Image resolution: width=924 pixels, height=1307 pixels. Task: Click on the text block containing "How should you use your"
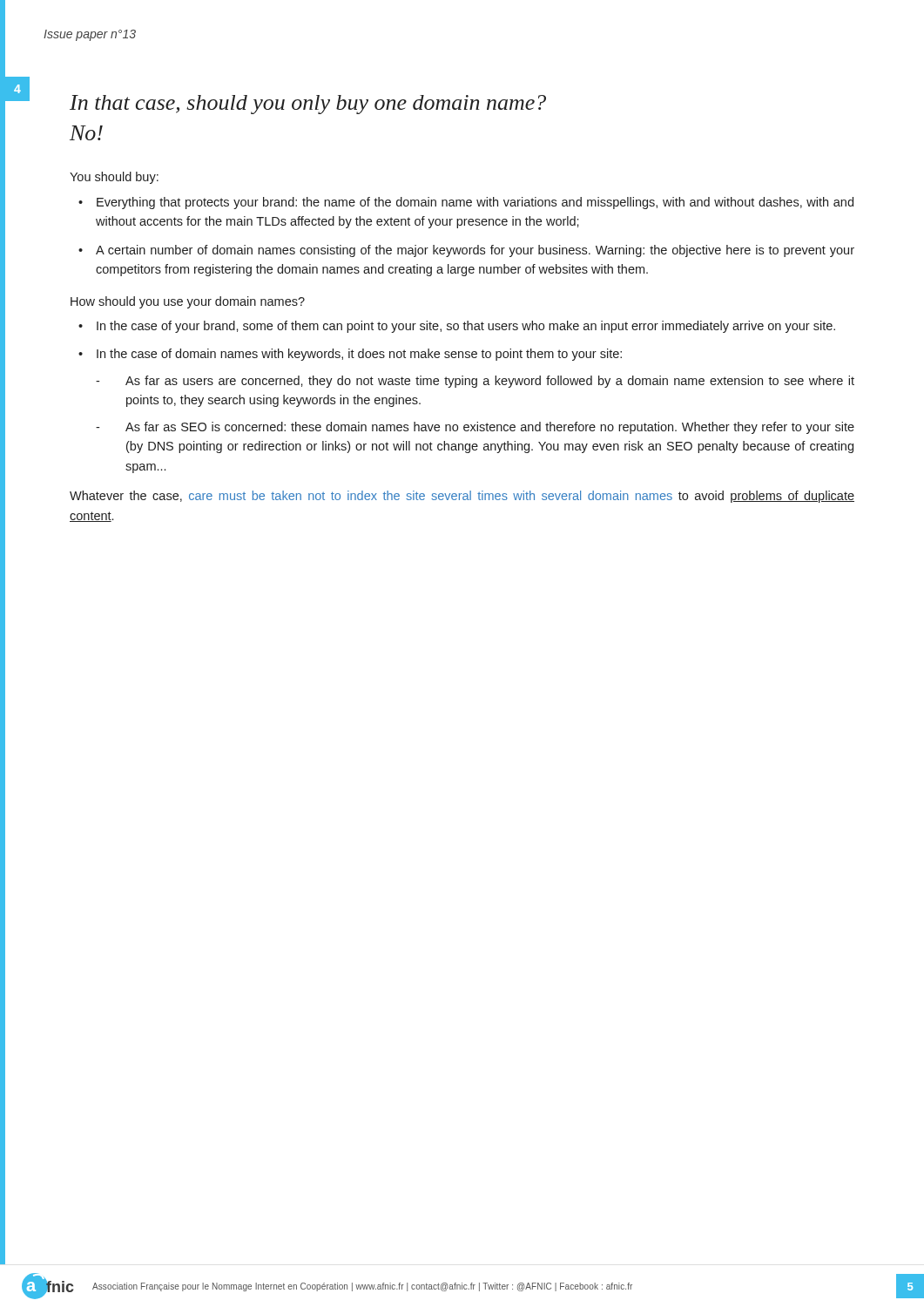pyautogui.click(x=187, y=301)
